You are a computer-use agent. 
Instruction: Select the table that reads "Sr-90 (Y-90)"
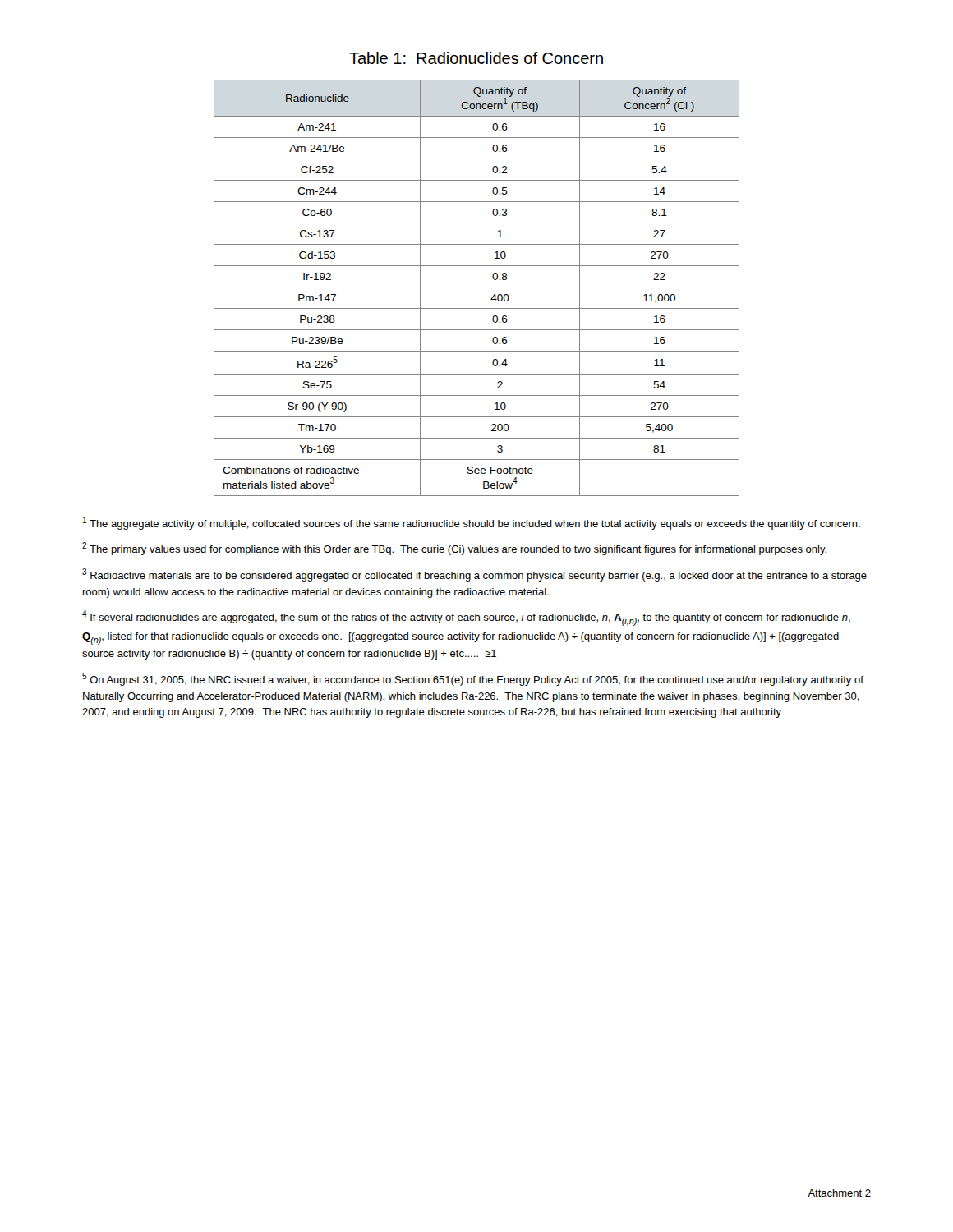click(476, 288)
